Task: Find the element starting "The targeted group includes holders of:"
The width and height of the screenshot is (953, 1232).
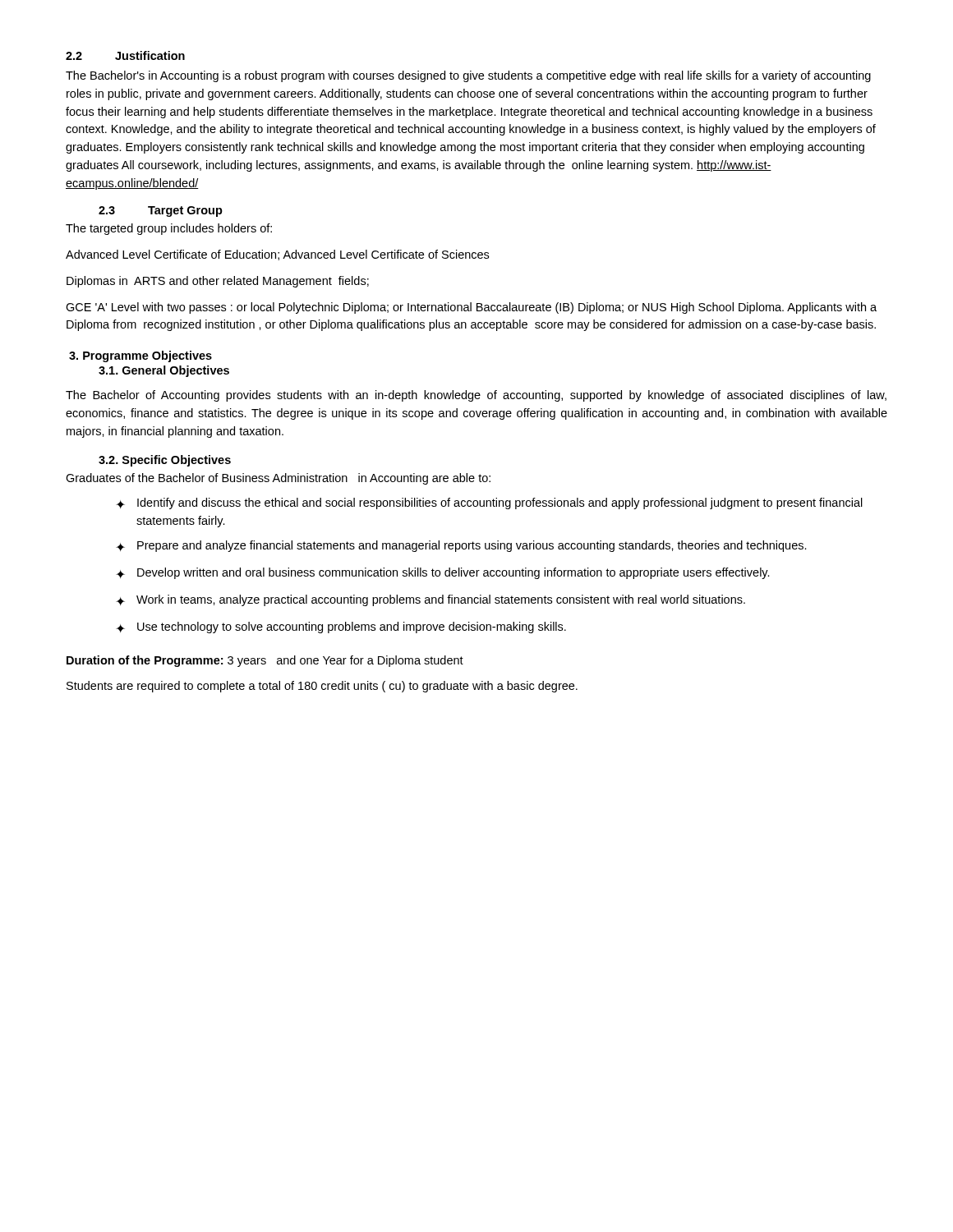Action: [x=169, y=229]
